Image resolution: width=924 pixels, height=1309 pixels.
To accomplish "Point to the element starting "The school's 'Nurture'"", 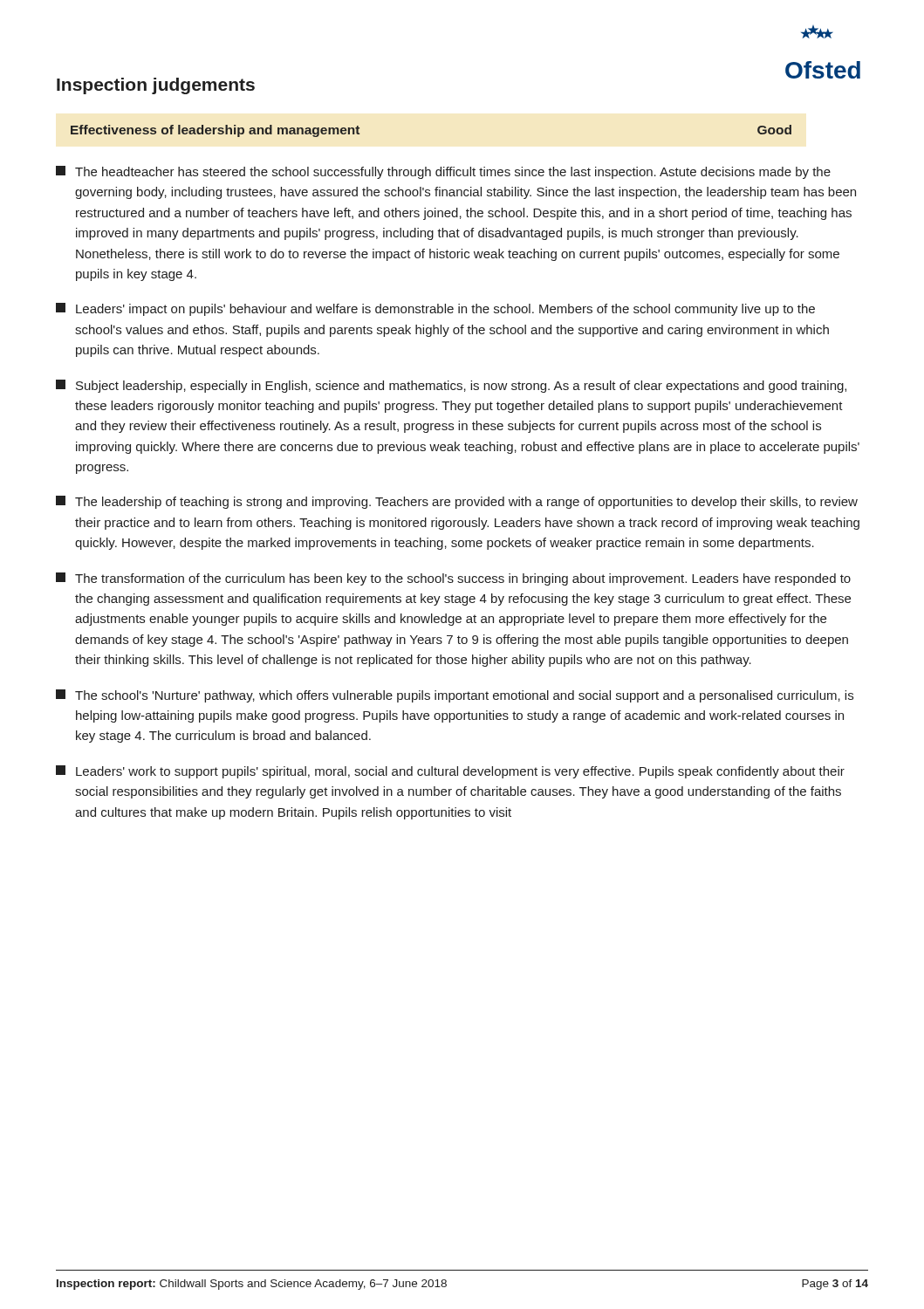I will pyautogui.click(x=461, y=715).
